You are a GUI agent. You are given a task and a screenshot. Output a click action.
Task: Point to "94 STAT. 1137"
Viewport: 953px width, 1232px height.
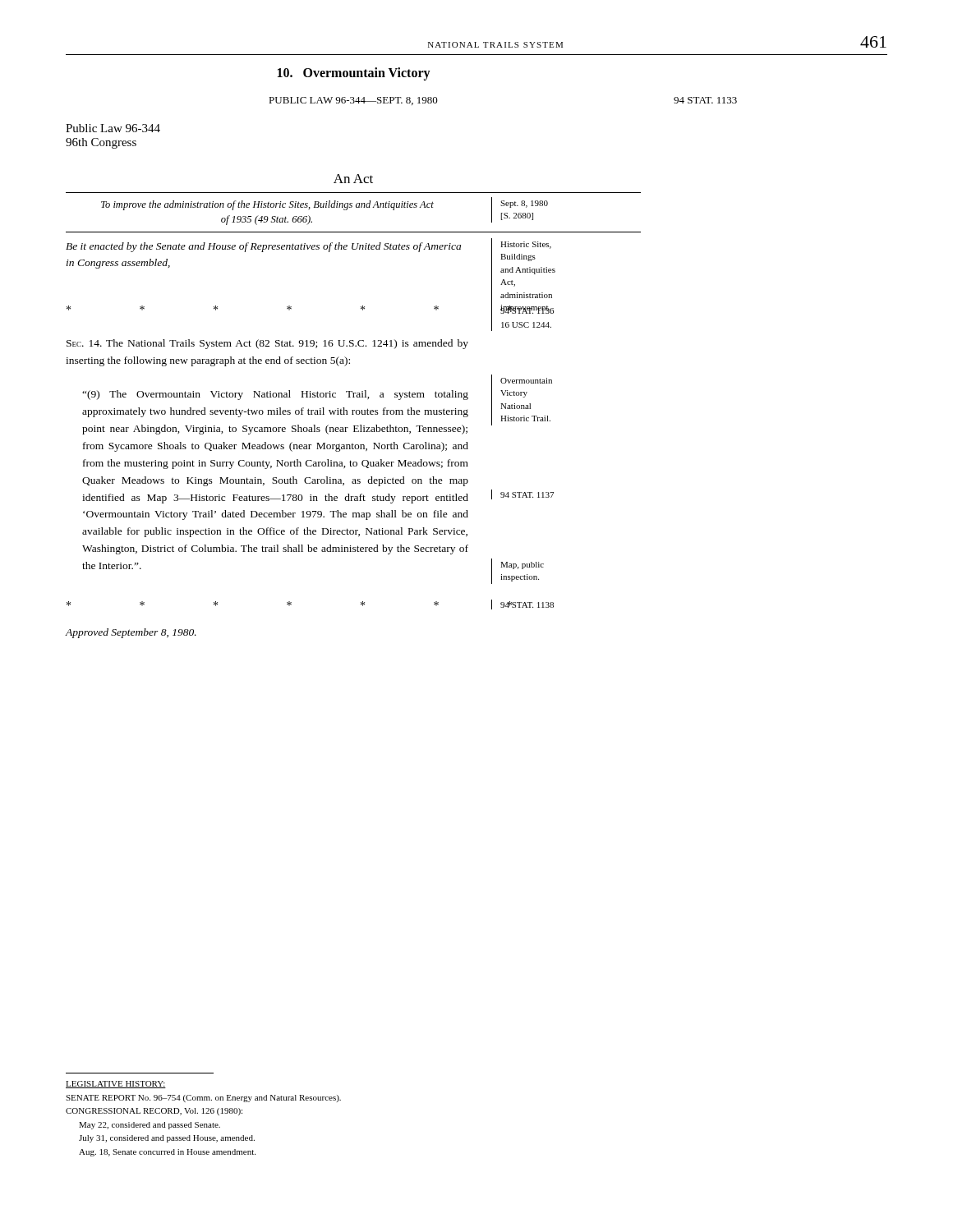pyautogui.click(x=527, y=494)
